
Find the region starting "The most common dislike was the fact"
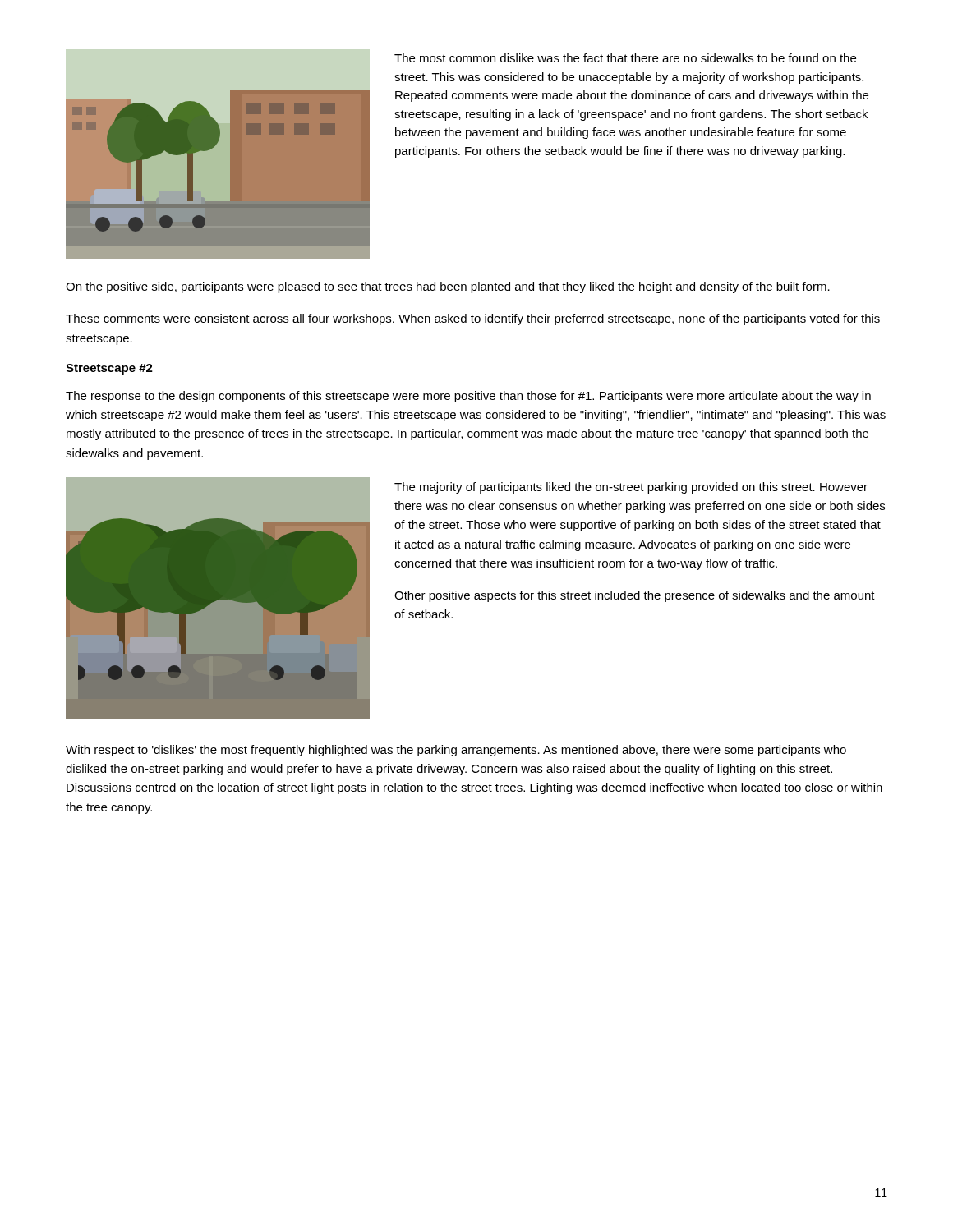pos(632,104)
